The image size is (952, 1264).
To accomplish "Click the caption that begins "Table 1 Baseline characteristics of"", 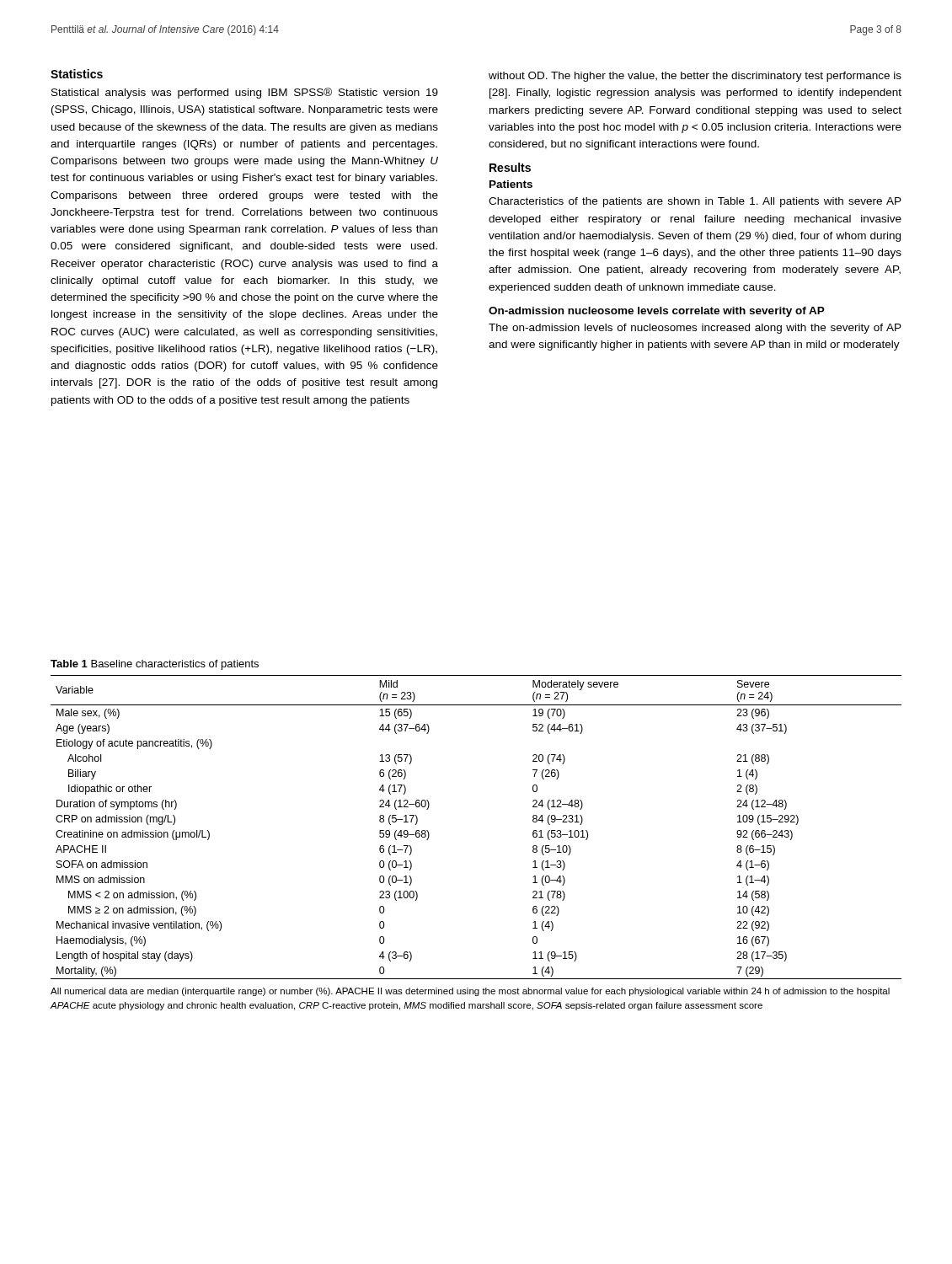I will point(155,664).
